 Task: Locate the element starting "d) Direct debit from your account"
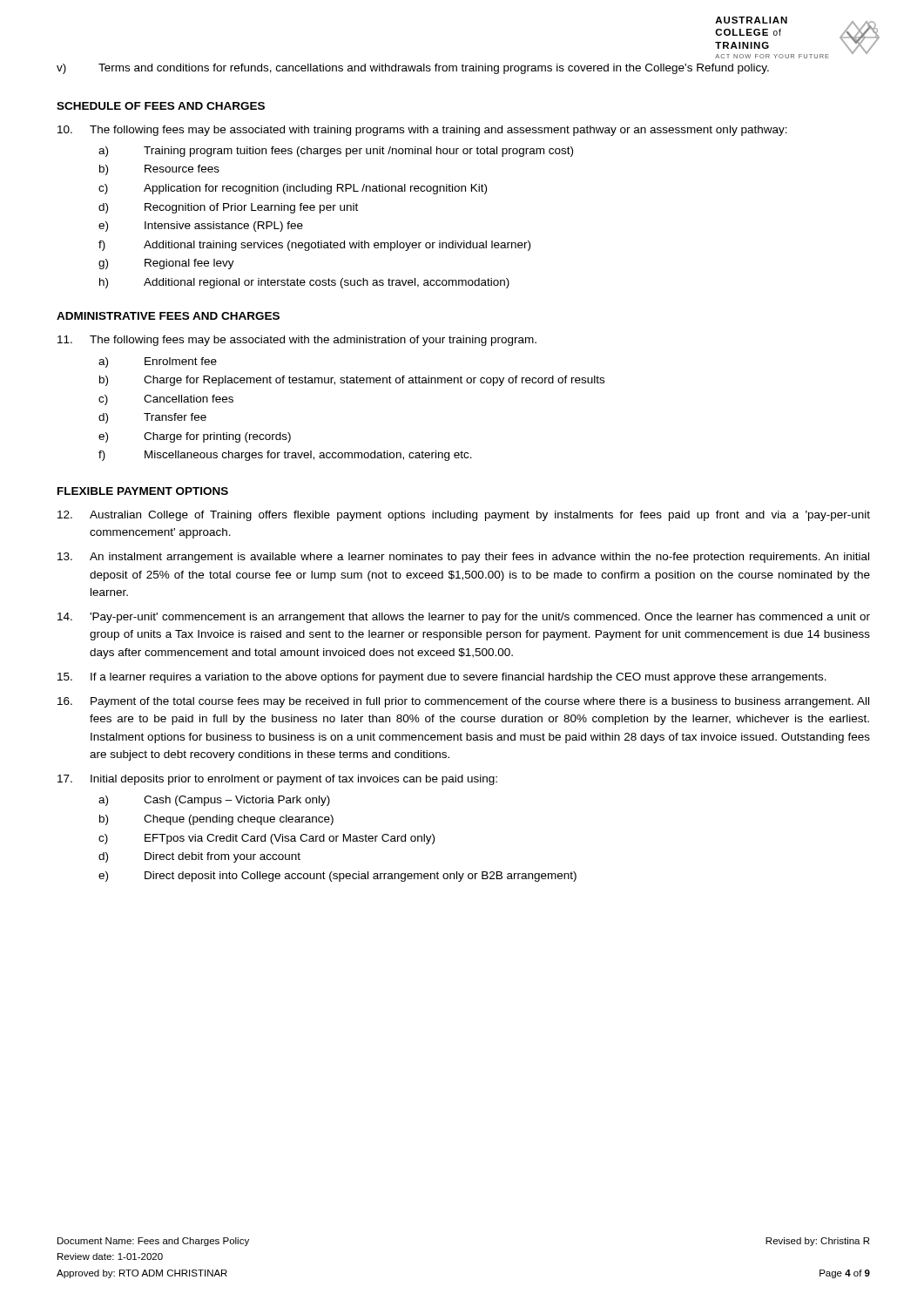tap(199, 857)
